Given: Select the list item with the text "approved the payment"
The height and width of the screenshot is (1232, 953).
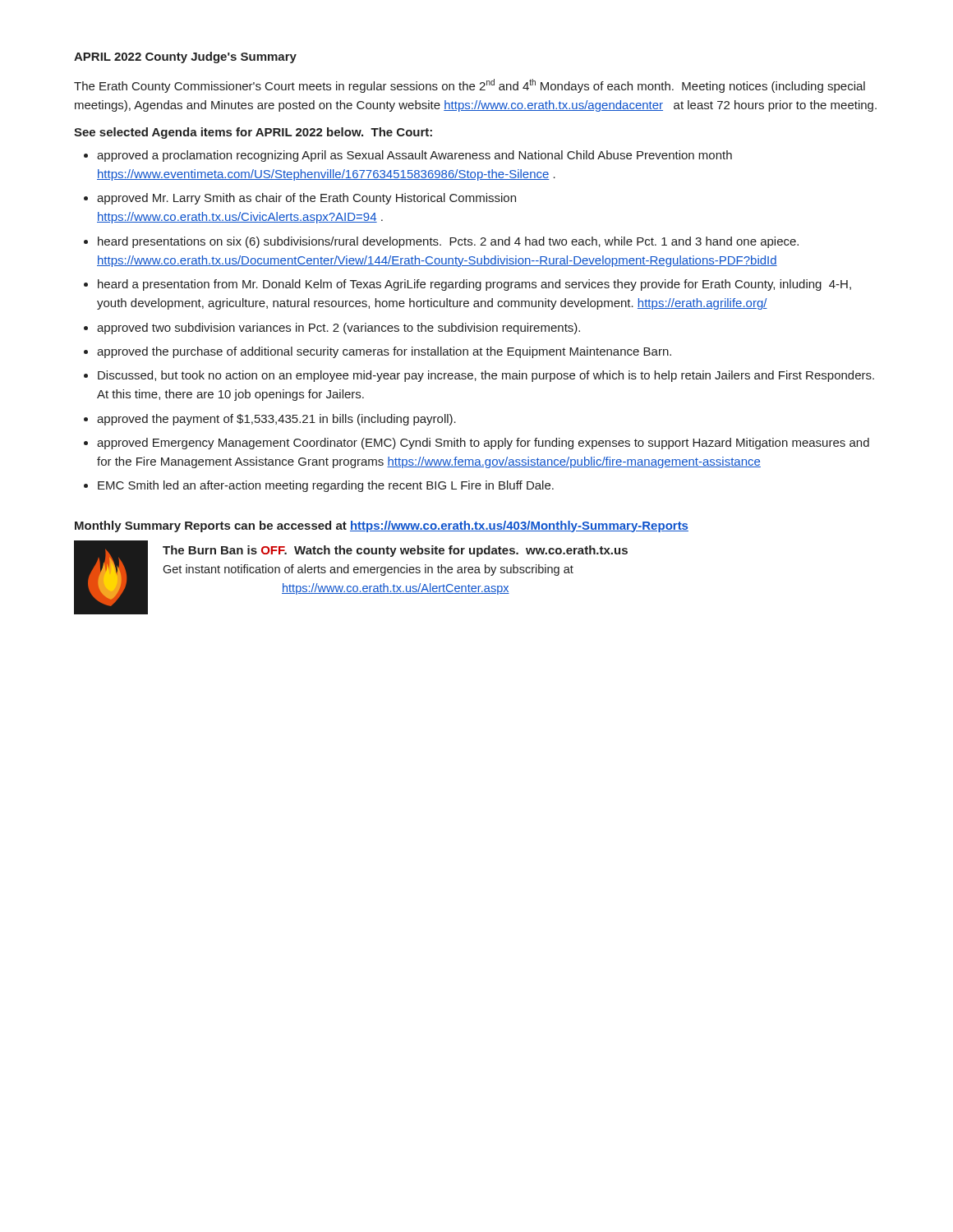Looking at the screenshot, I should click(x=277, y=418).
